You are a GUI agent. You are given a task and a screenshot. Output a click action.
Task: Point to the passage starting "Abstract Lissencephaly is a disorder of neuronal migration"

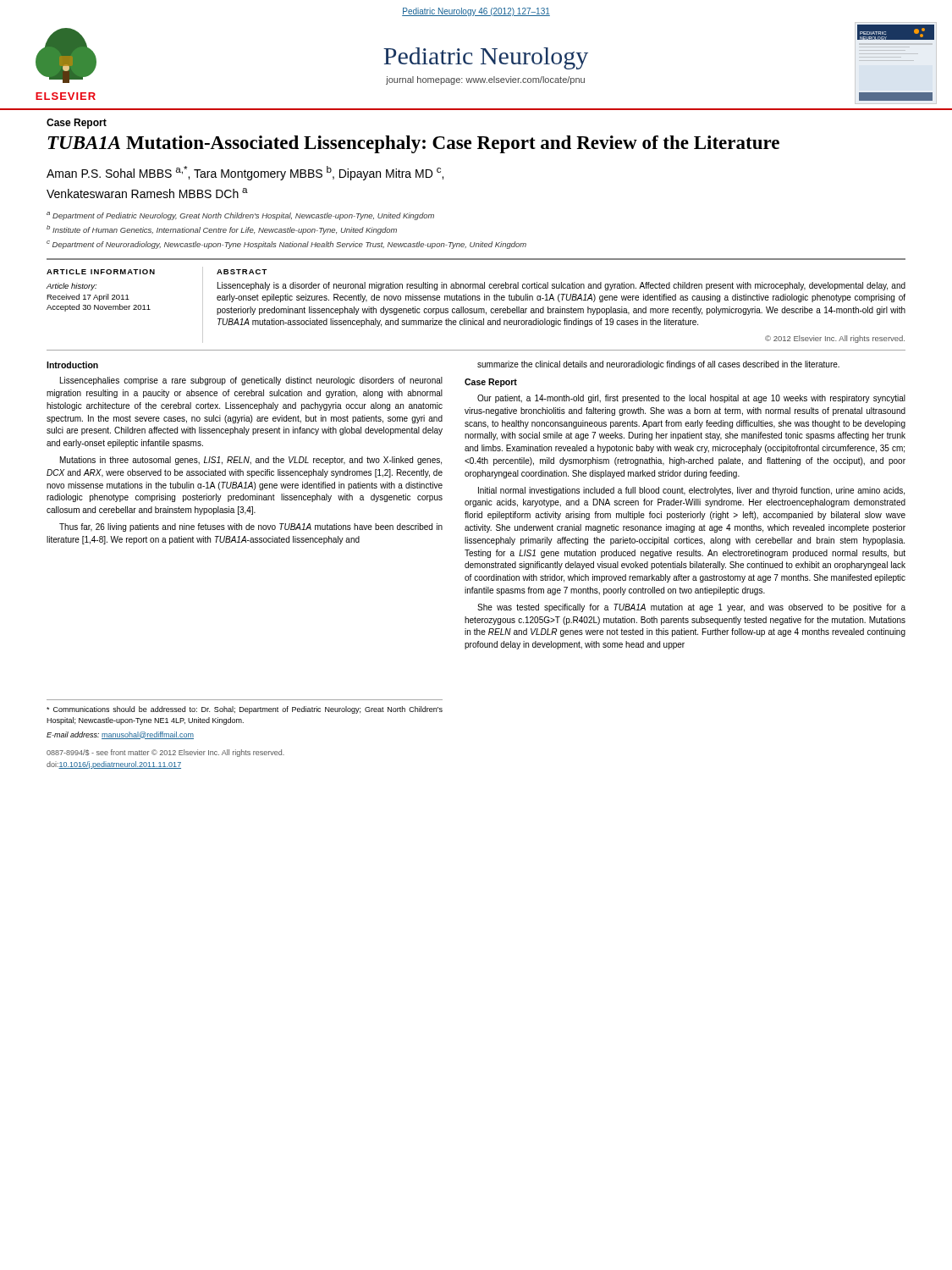pos(561,305)
